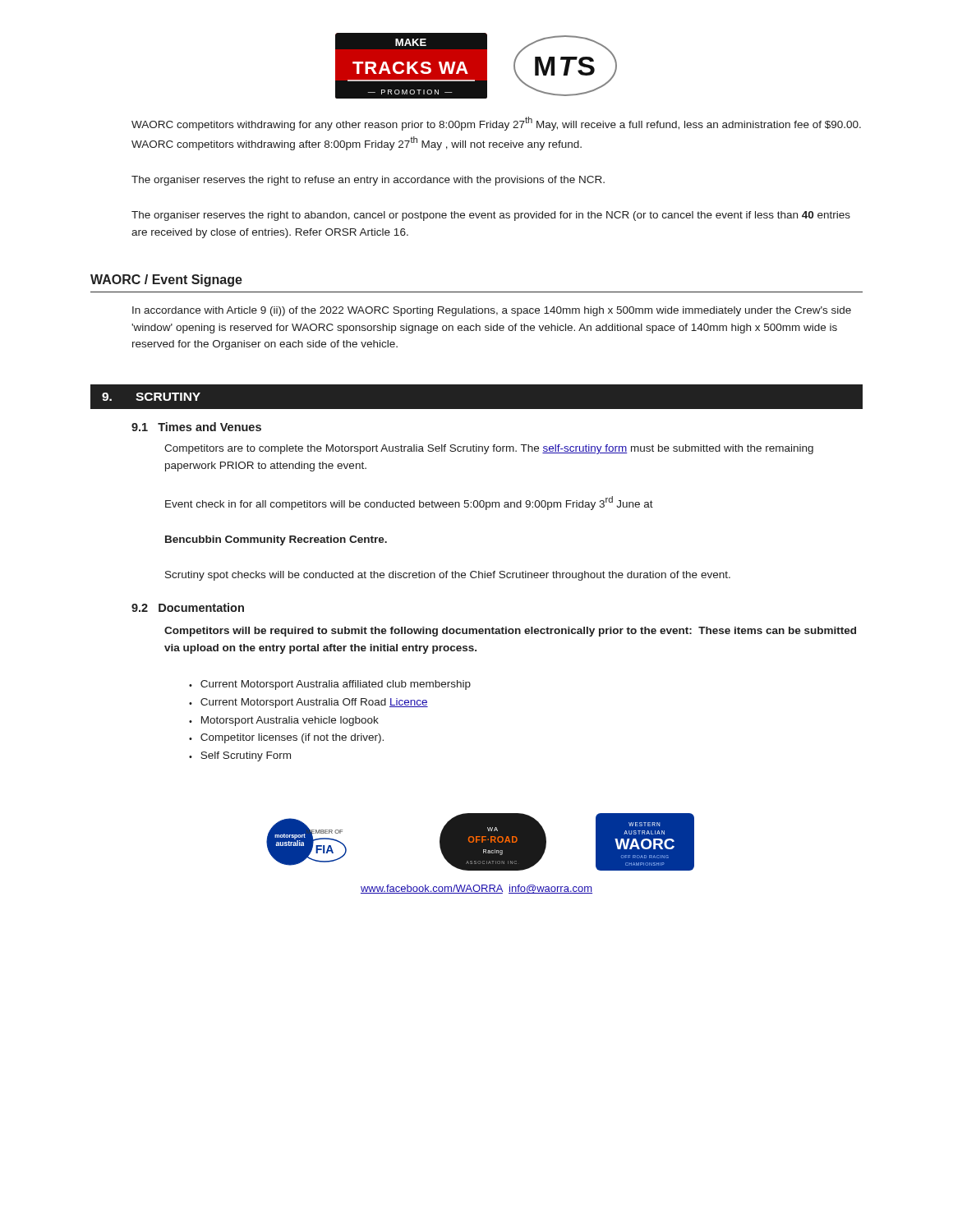Select the element starting "9.2 Documentation"
Viewport: 953px width, 1232px height.
pos(188,608)
